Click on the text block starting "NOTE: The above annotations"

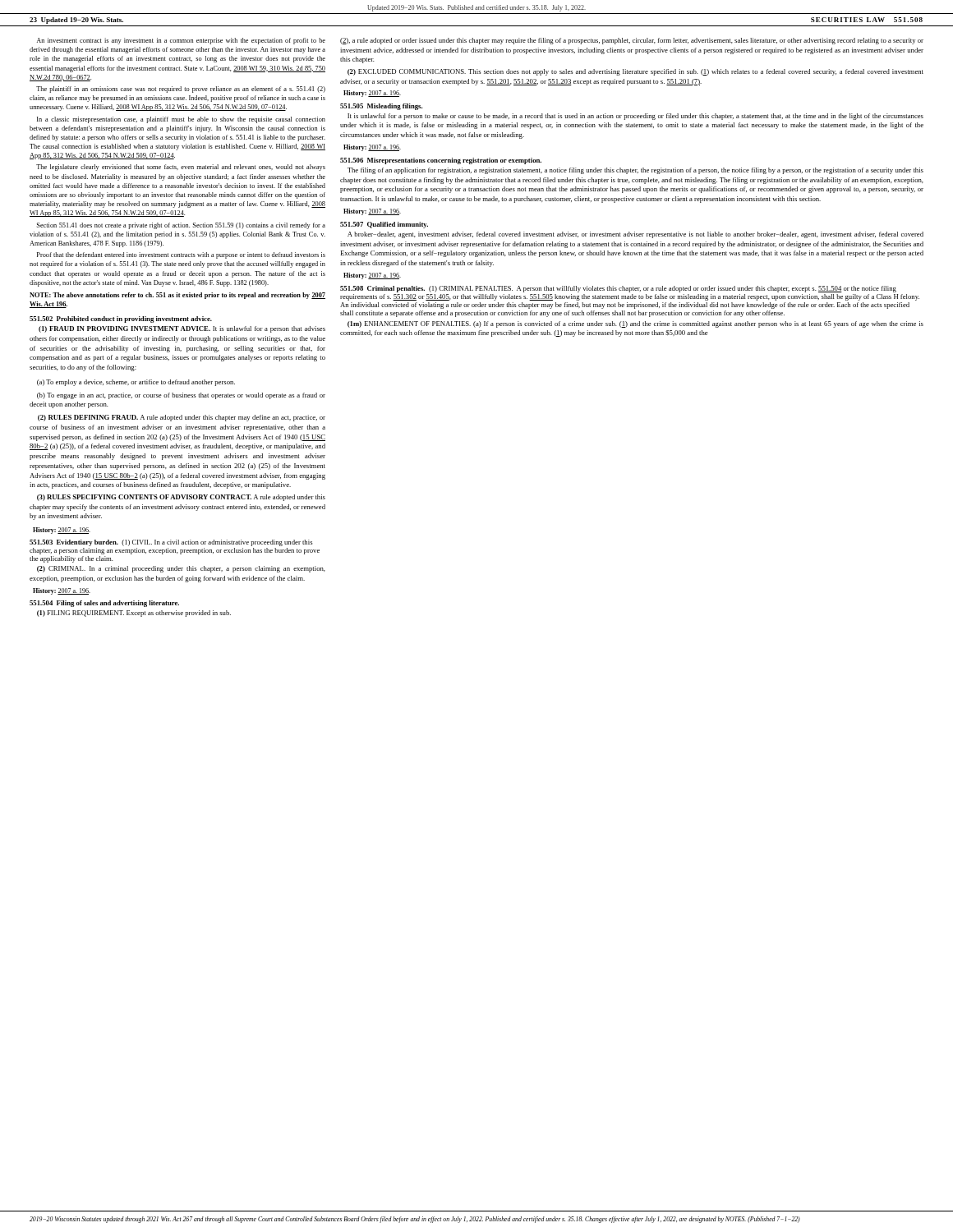point(177,300)
